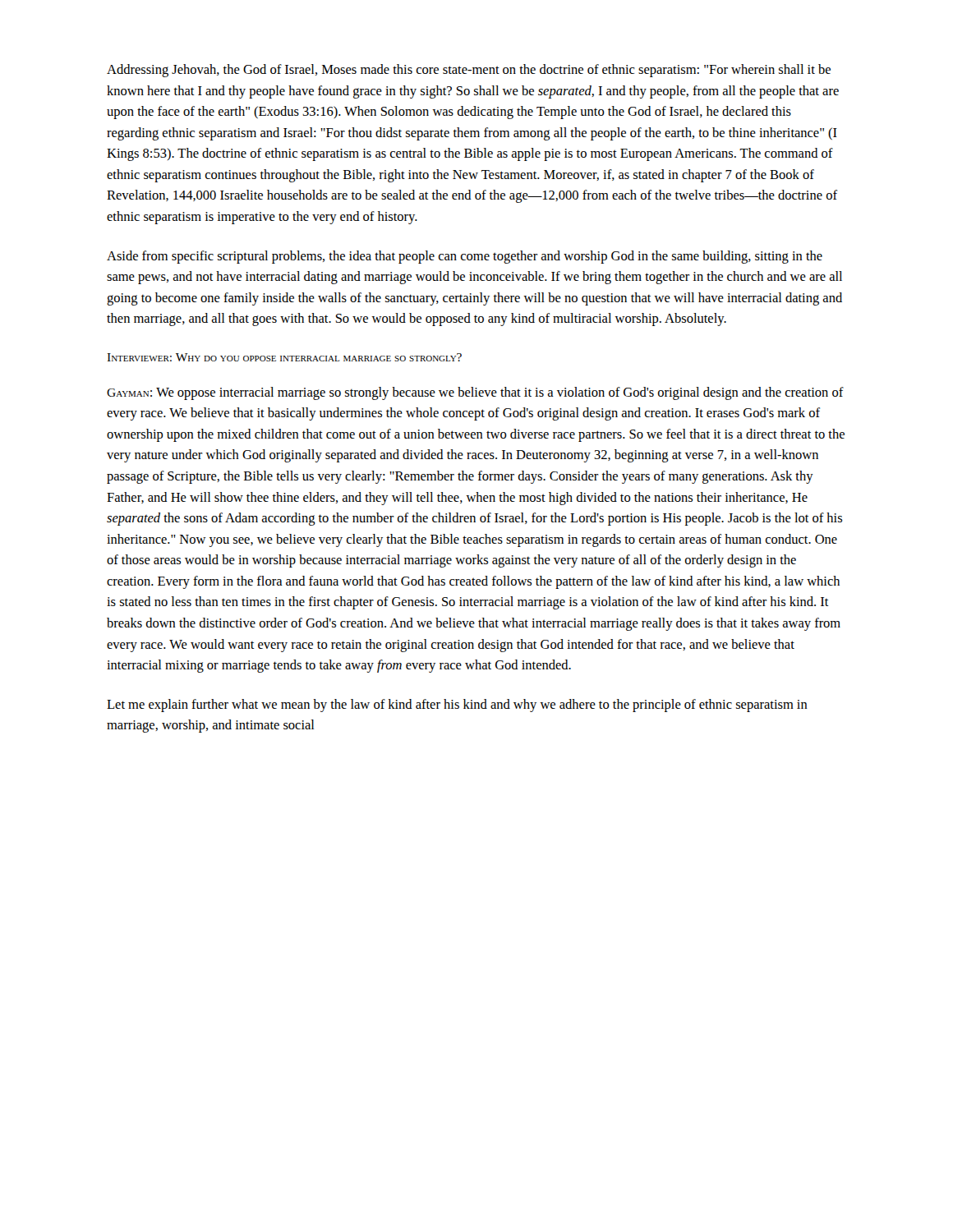This screenshot has width=953, height=1232.
Task: Find the block on this page that starts "Let me explain further what we"
Action: 457,714
